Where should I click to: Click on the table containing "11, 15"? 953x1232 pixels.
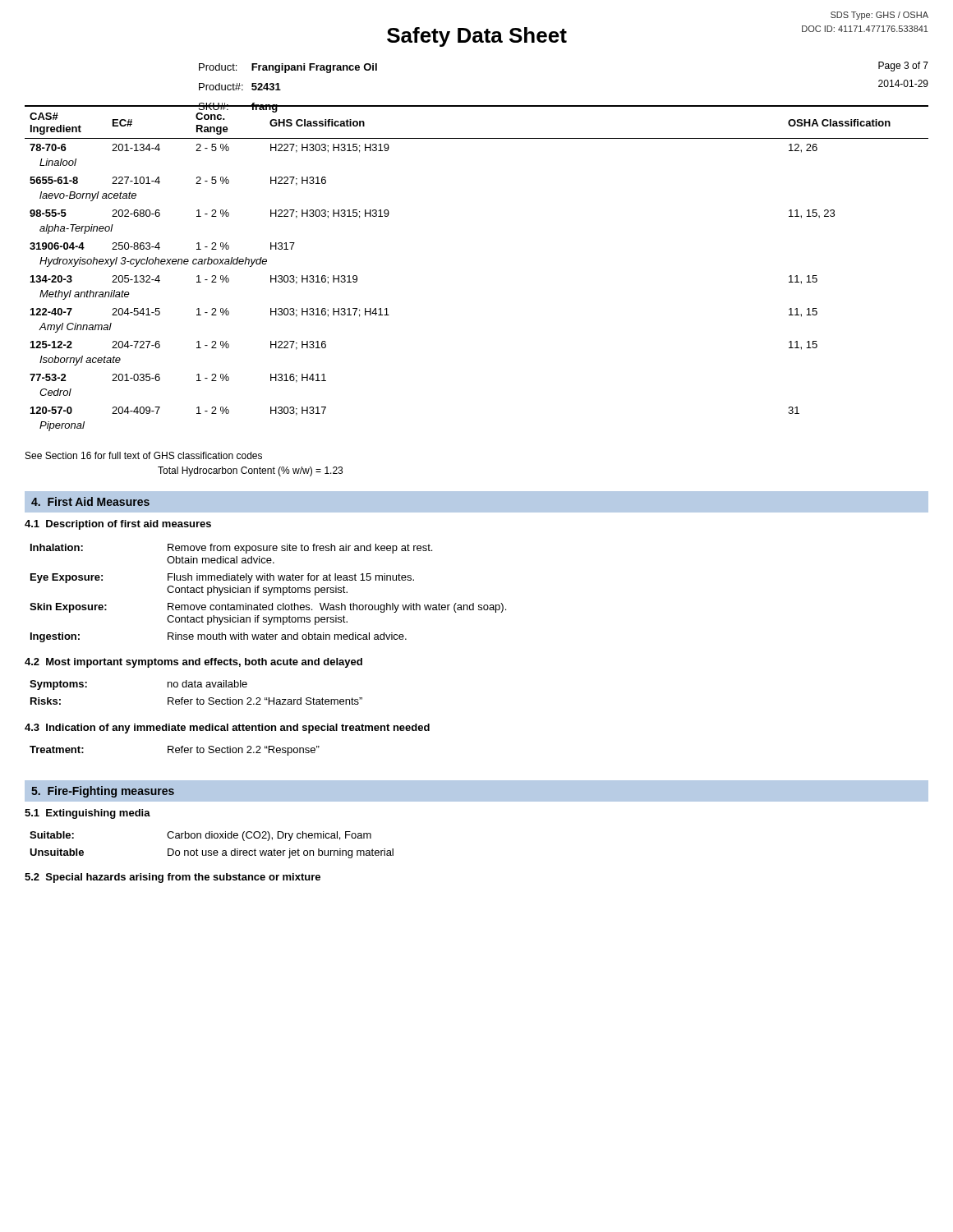476,271
